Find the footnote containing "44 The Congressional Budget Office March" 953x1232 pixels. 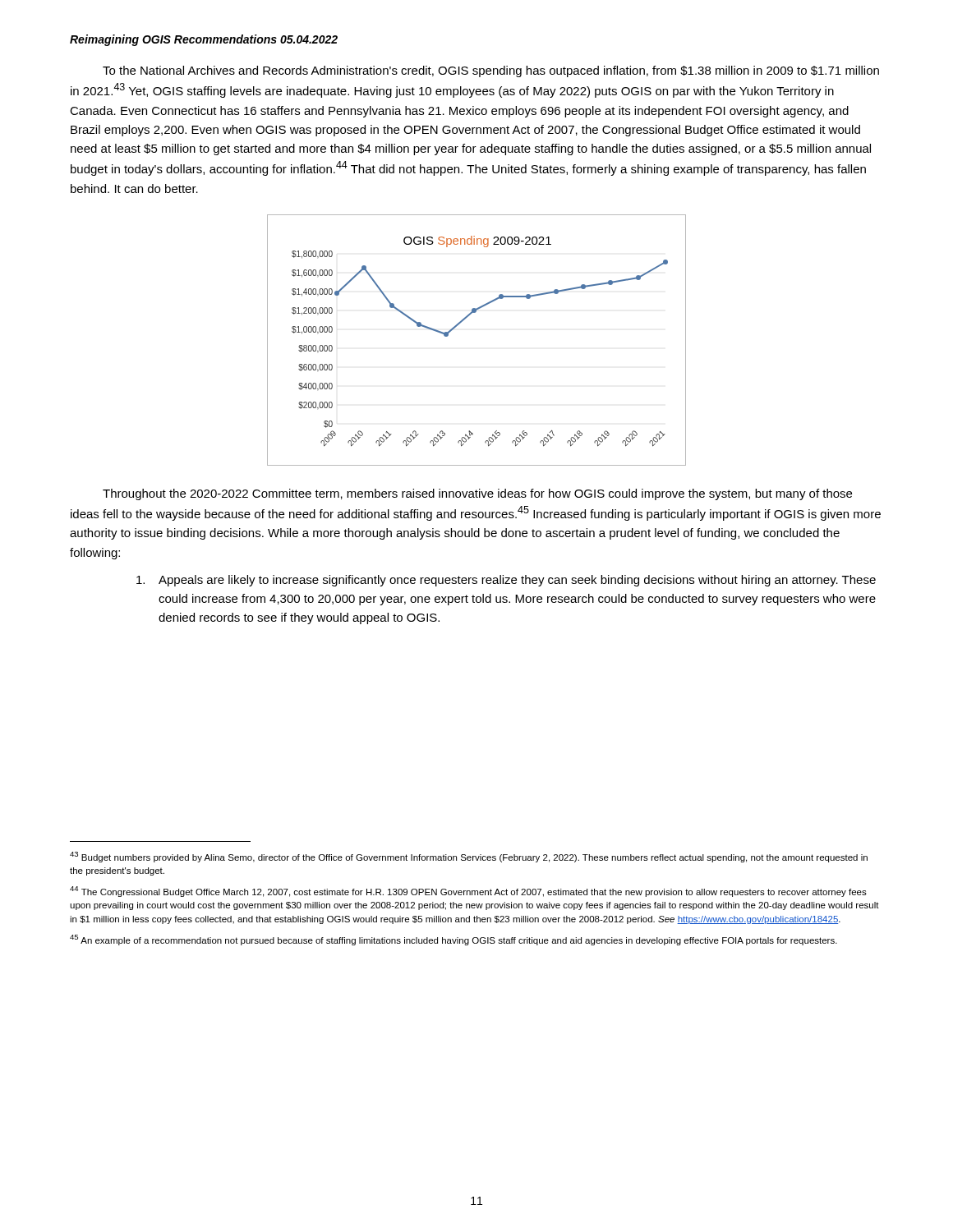click(474, 904)
